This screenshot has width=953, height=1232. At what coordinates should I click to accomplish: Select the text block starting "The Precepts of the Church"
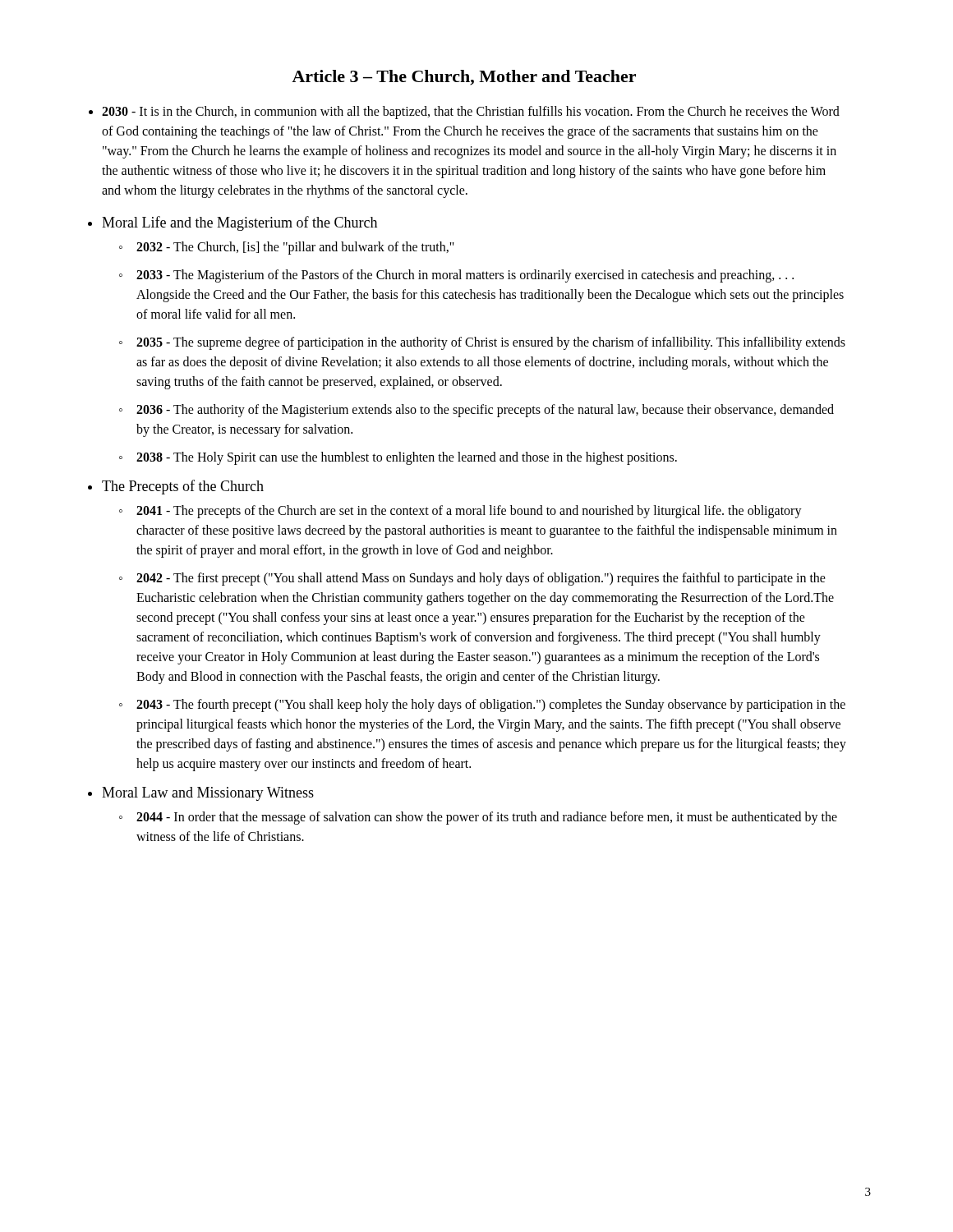[474, 626]
